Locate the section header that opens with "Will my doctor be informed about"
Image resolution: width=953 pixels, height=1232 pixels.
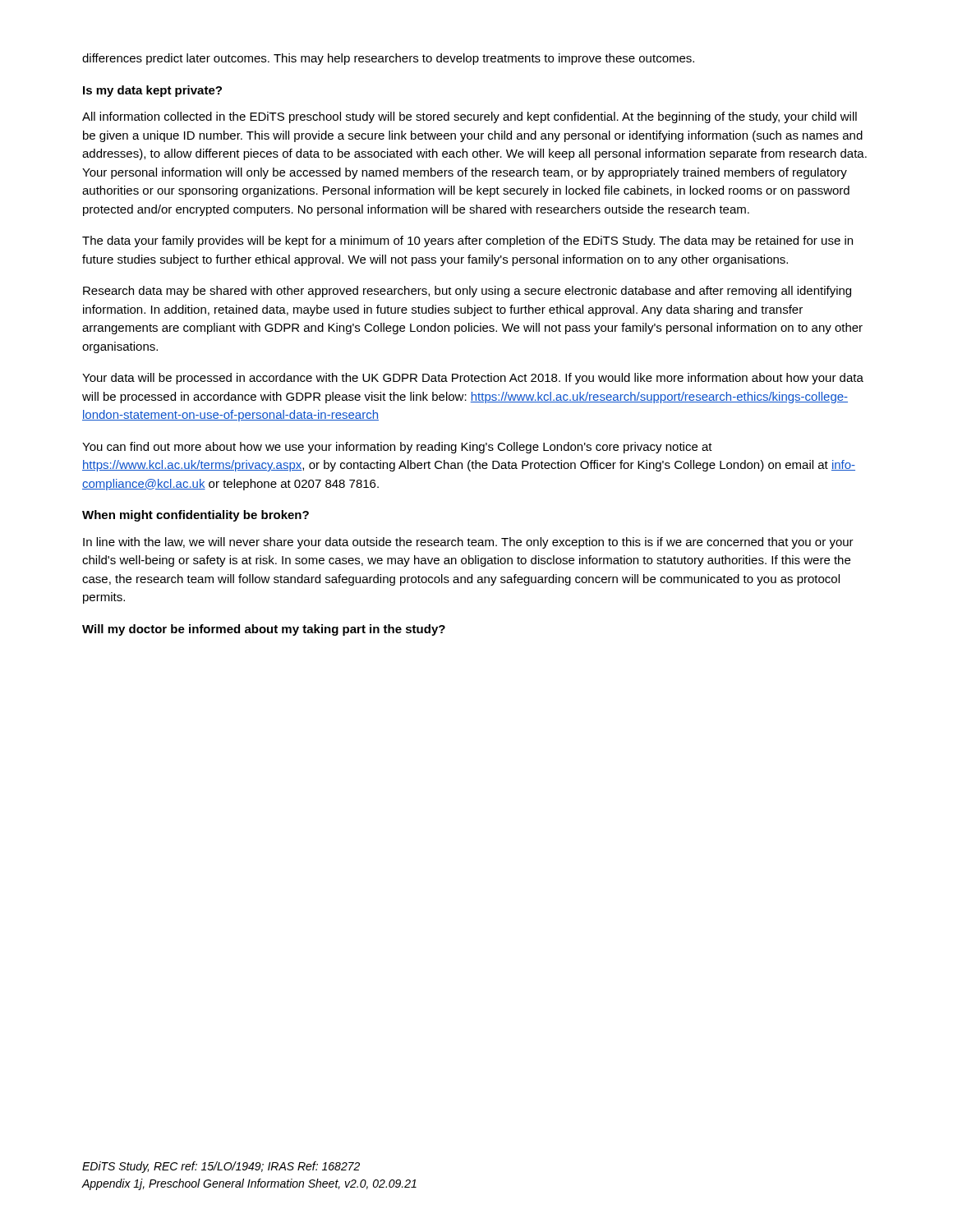264,628
